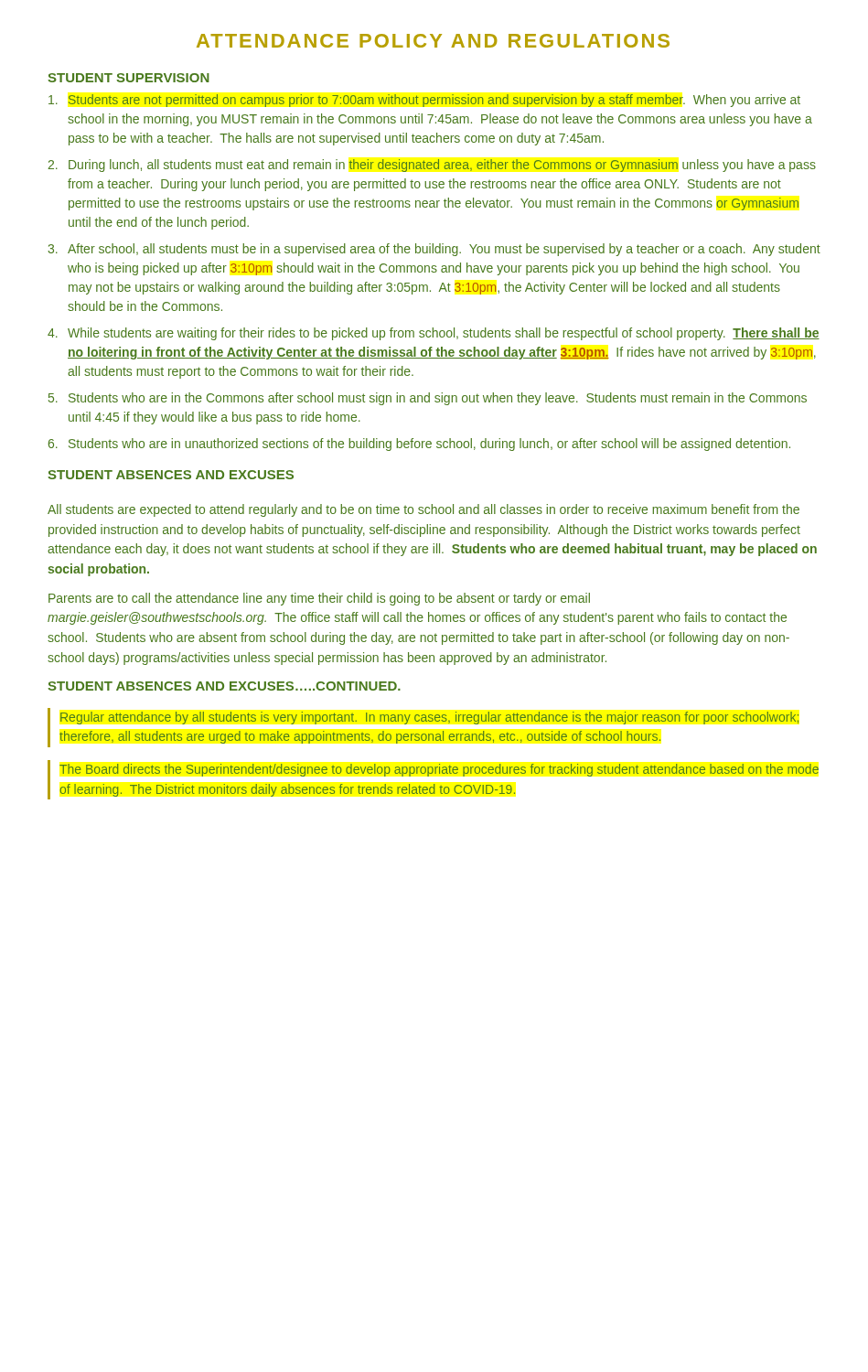Find the section header containing "STUDENT ABSENCES AND EXCUSES…..CONTINUED."
Screen dimensions: 1372x868
point(224,685)
